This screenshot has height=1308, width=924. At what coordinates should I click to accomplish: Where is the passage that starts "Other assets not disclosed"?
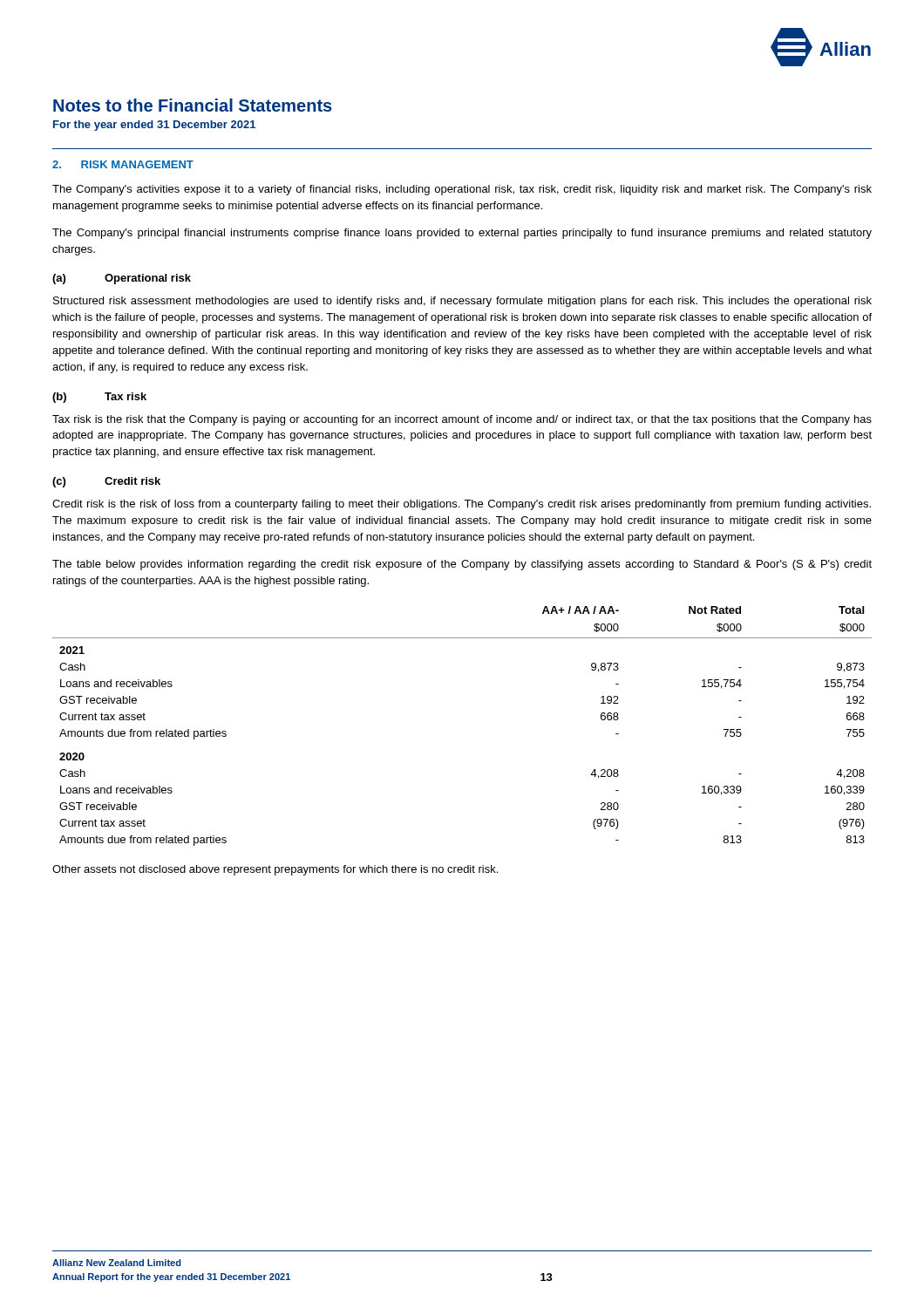(x=462, y=870)
